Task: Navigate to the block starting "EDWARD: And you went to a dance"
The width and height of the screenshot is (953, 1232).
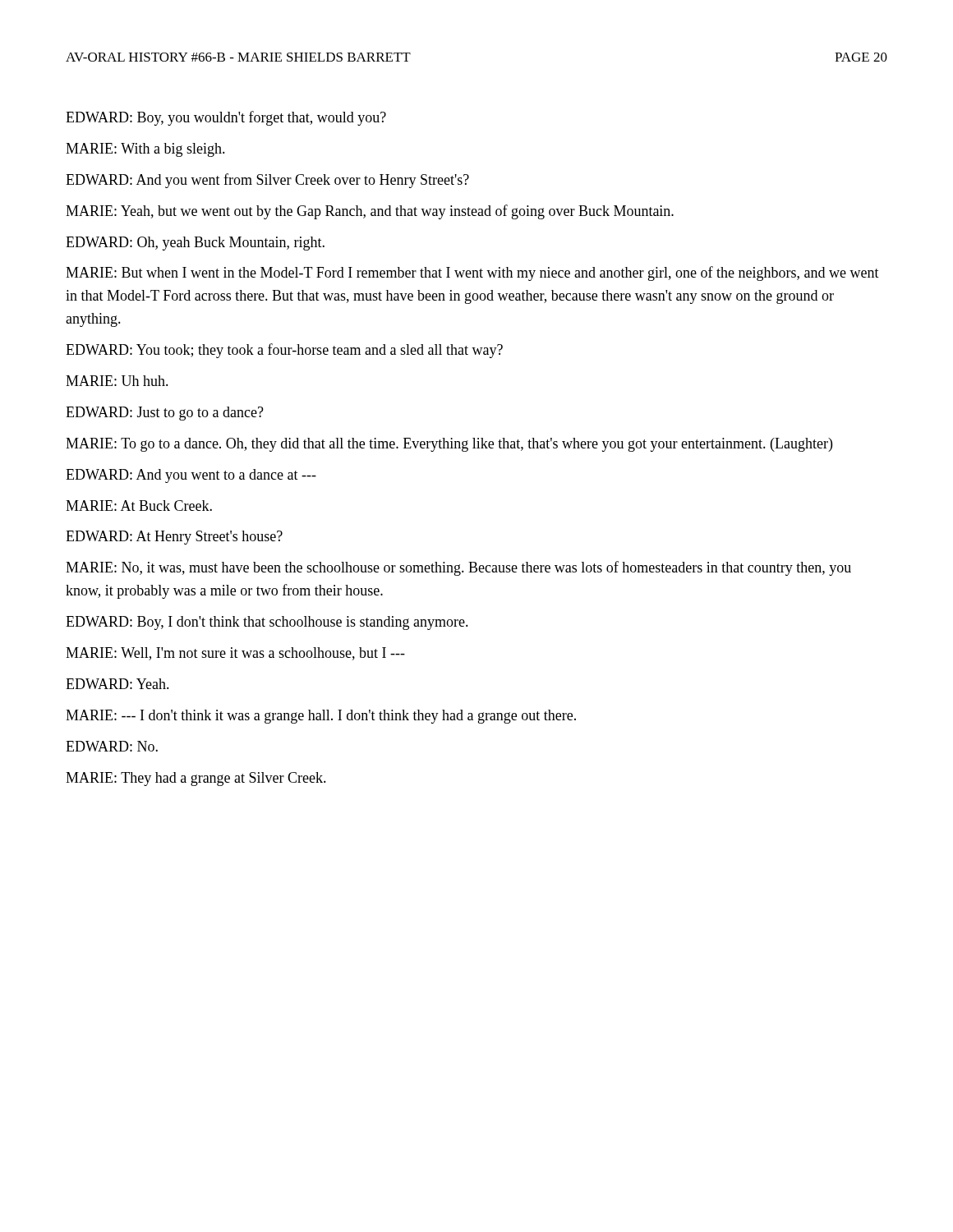Action: 191,475
